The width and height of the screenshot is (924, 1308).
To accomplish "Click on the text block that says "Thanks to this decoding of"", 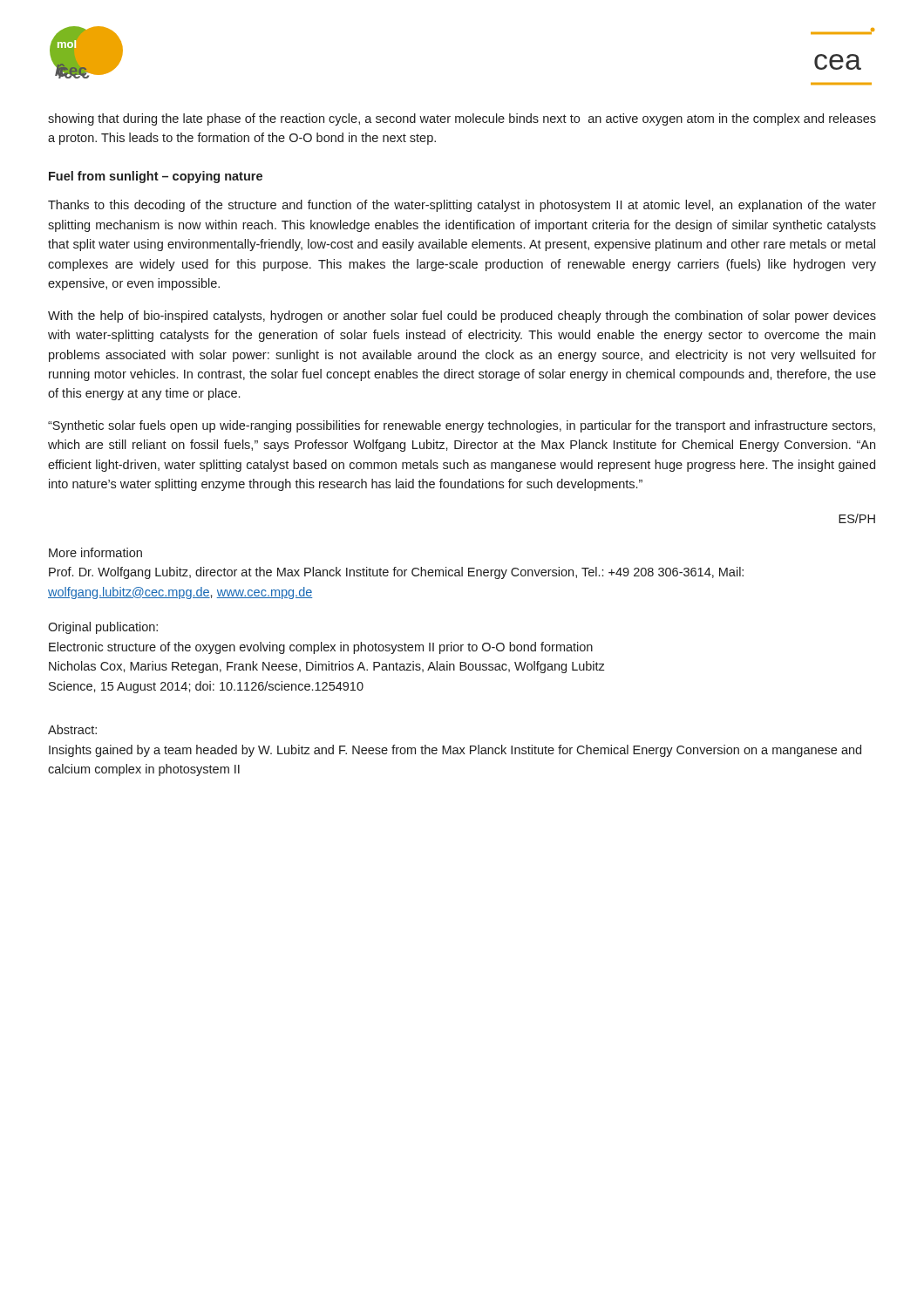I will (x=462, y=244).
